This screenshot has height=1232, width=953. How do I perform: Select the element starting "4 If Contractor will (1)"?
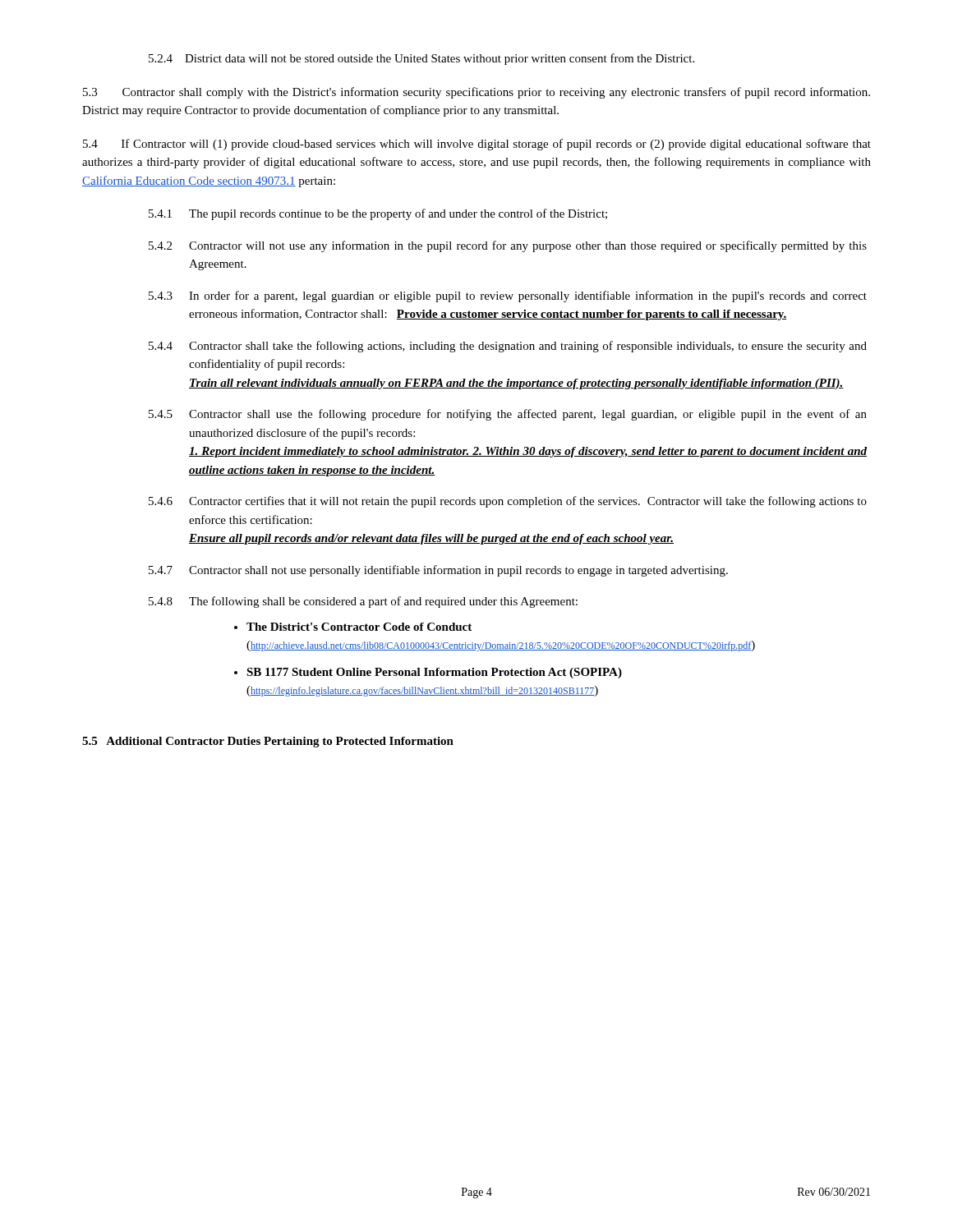[x=476, y=162]
